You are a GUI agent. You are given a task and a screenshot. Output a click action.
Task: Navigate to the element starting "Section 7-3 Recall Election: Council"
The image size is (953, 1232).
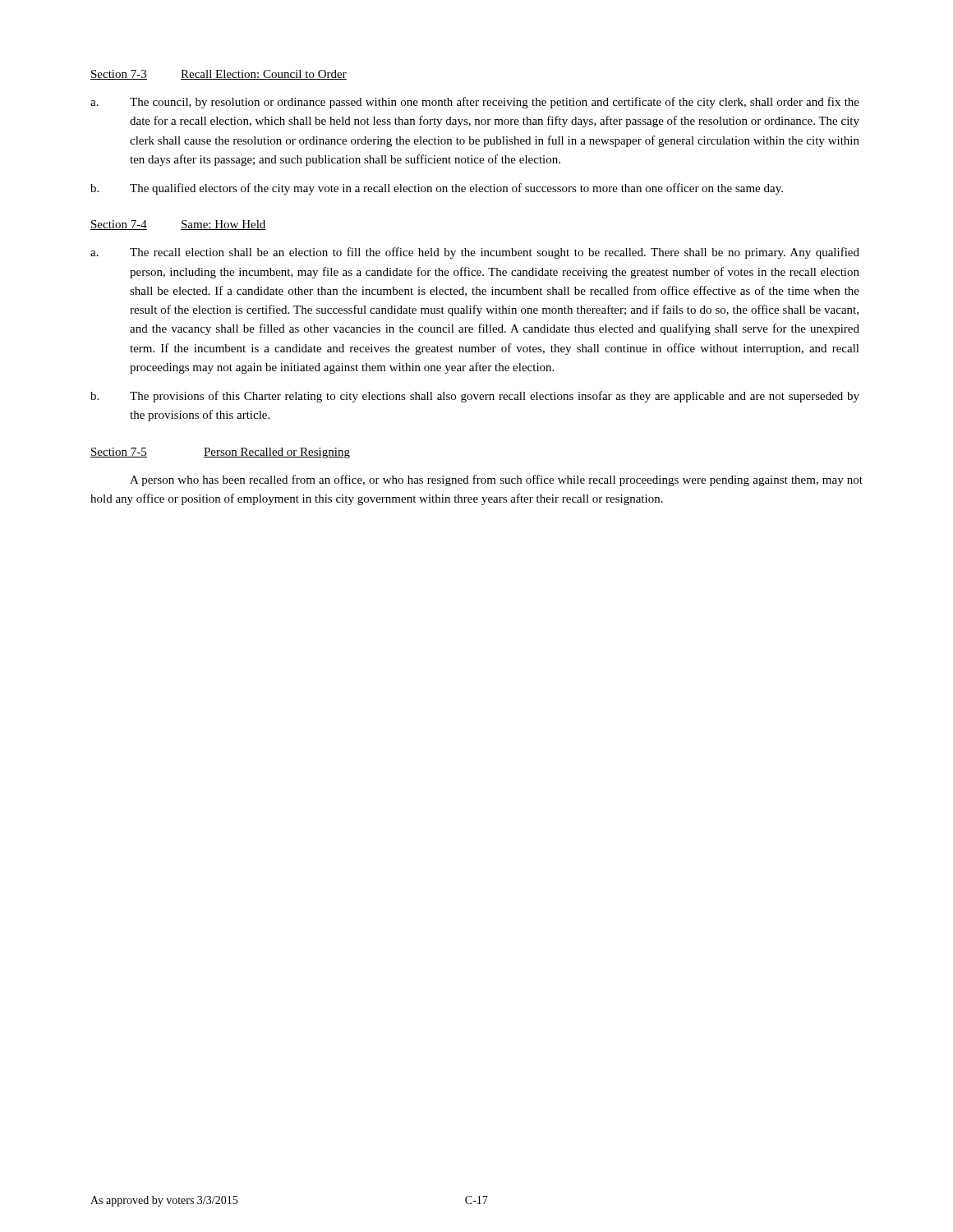[218, 74]
